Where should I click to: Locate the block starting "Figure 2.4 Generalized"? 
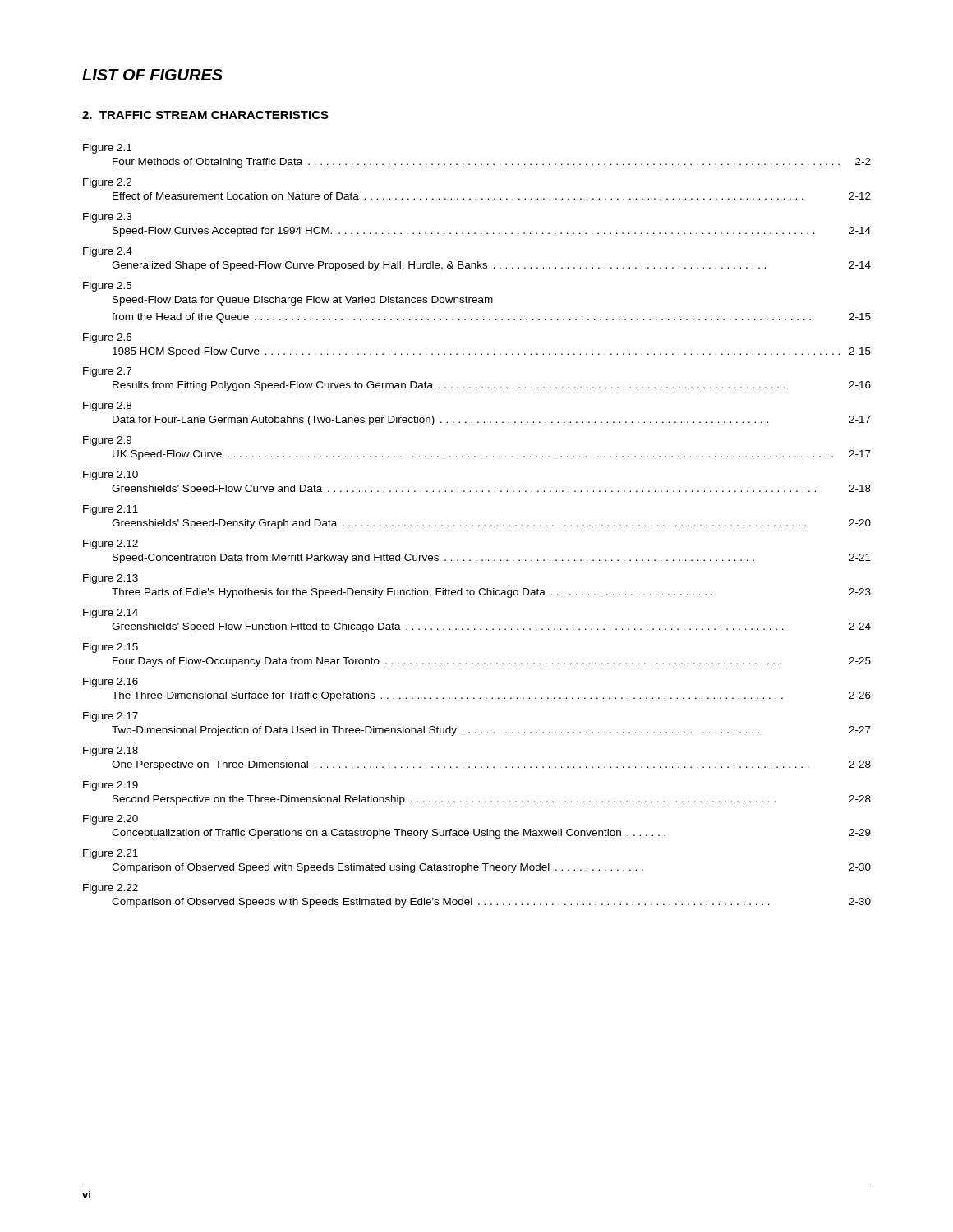tap(476, 259)
